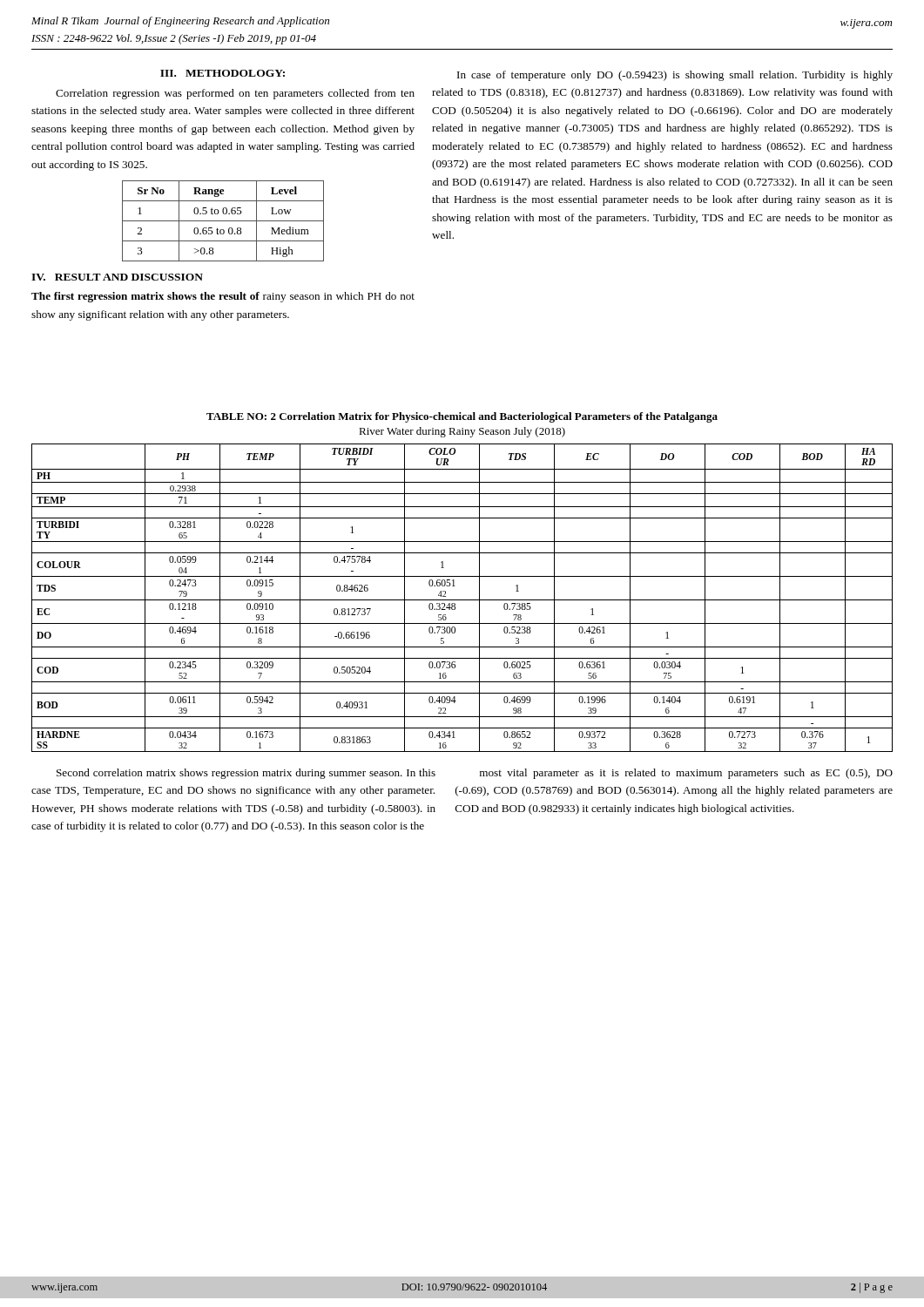Locate the text block containing "In case of temperature only DO"
Viewport: 924px width, 1307px height.
click(662, 155)
